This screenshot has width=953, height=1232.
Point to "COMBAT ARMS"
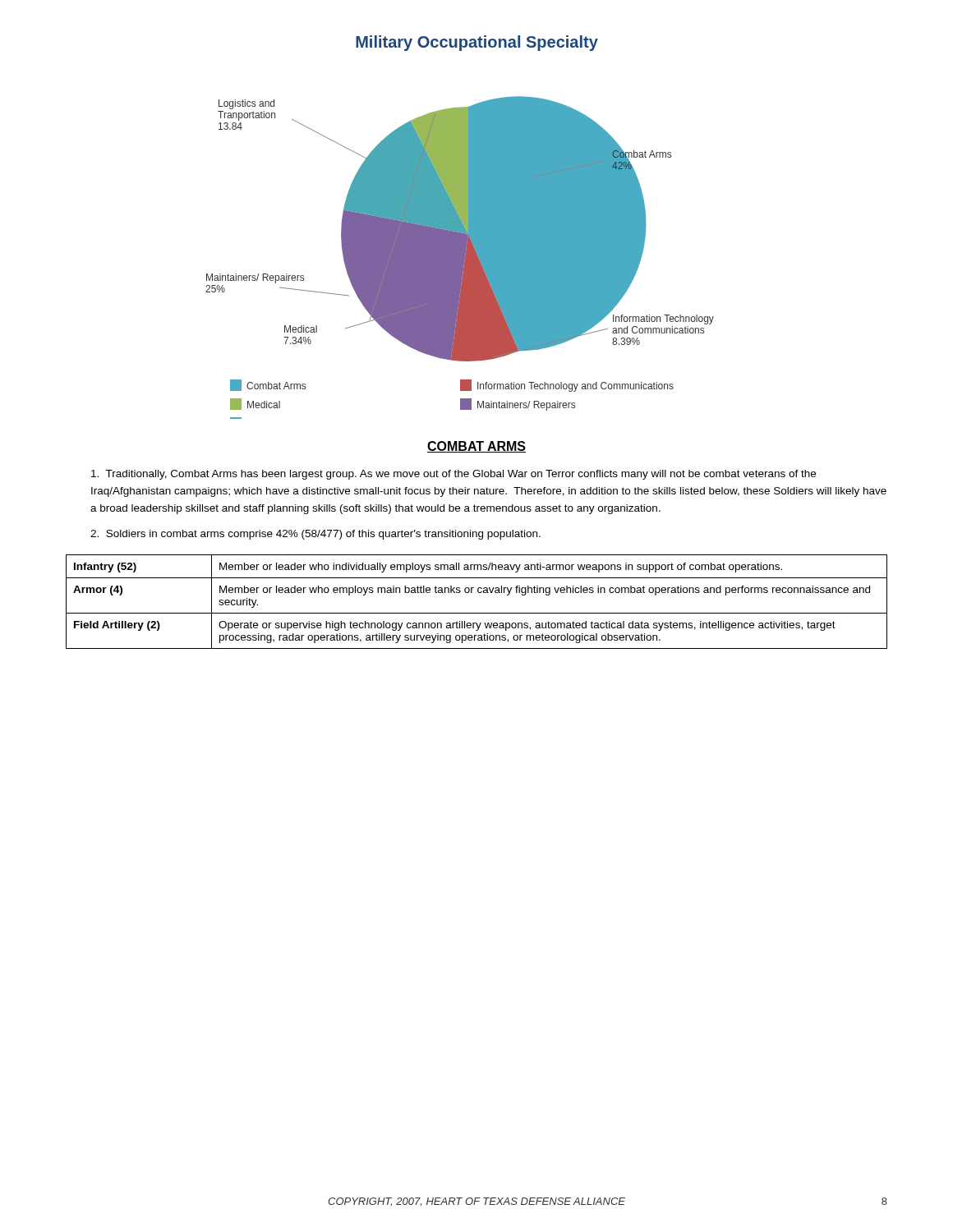[476, 446]
